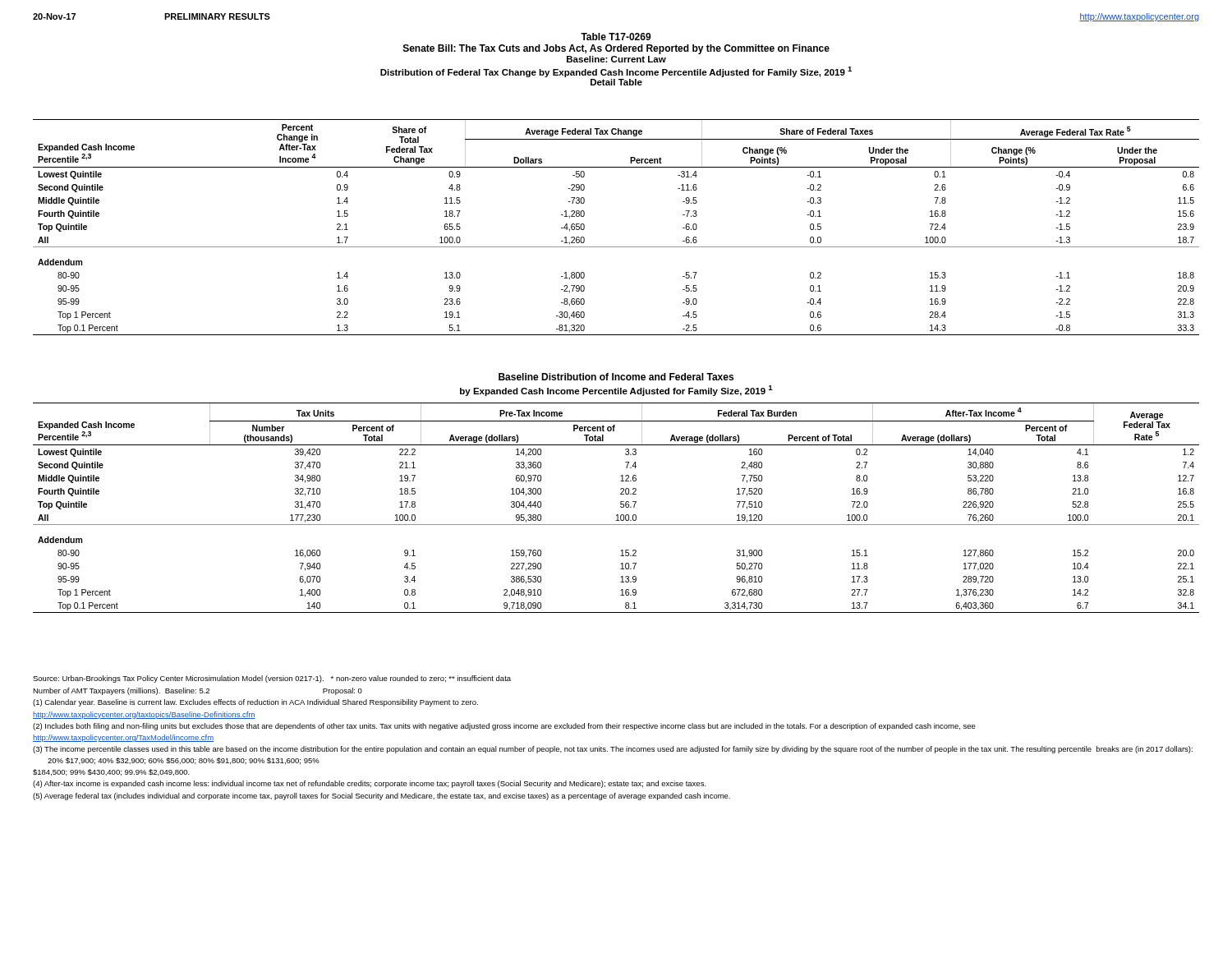The image size is (1232, 953).
Task: Click on the footnote that says "(1) Calendar year. Baseline is current law. Excludes"
Action: coord(256,702)
